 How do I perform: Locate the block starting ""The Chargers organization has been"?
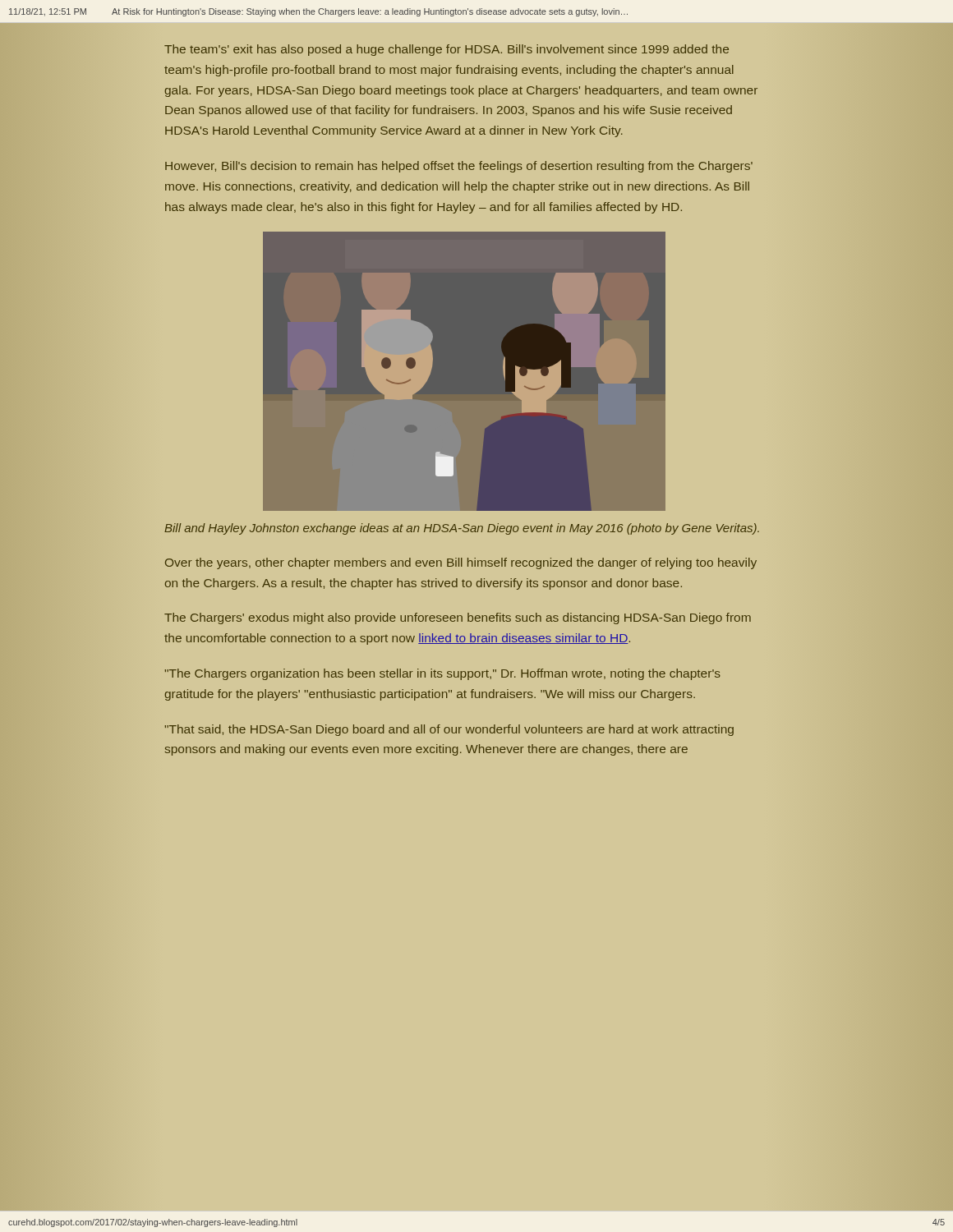click(442, 683)
